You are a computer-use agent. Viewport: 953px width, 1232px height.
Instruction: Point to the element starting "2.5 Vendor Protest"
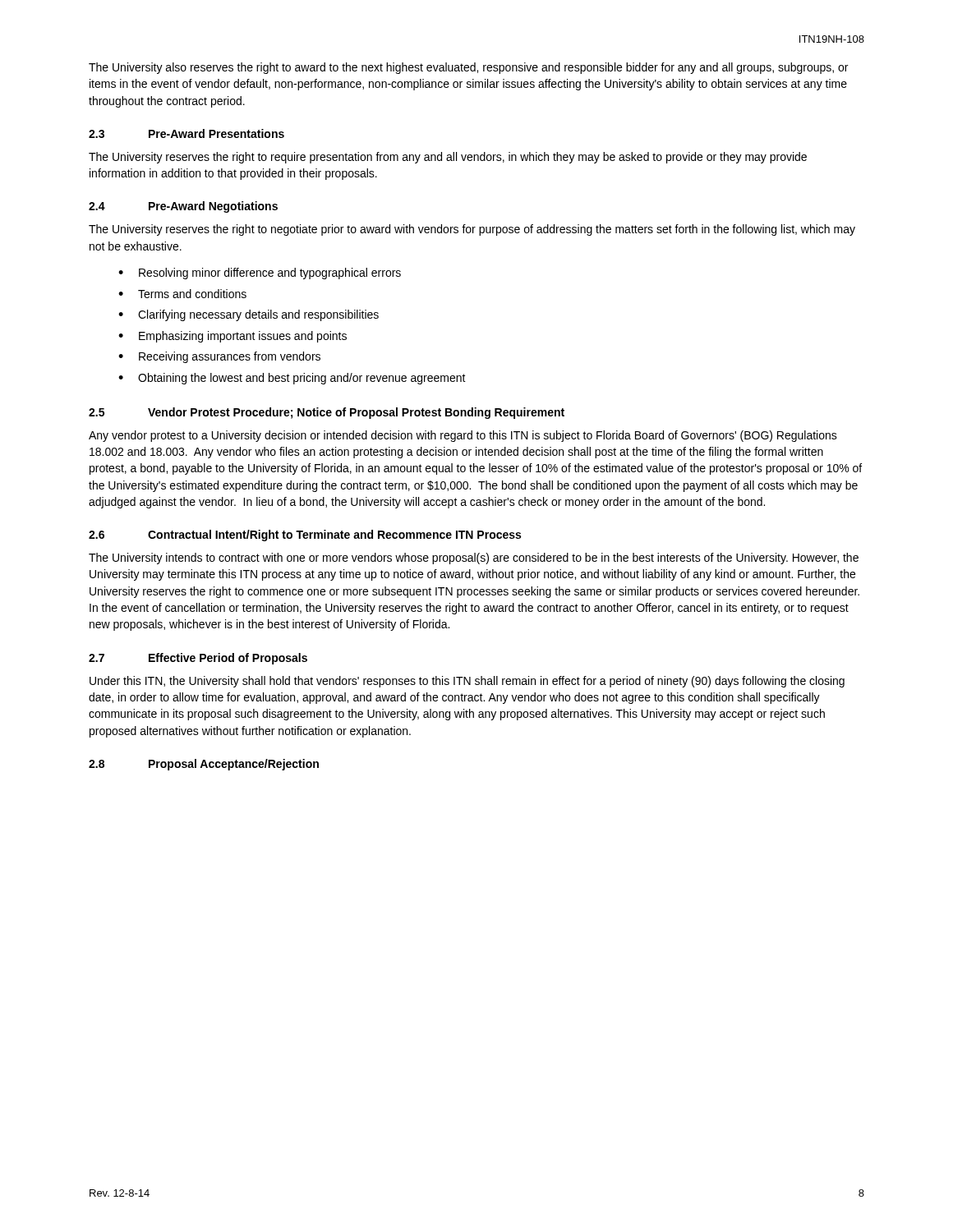(327, 412)
